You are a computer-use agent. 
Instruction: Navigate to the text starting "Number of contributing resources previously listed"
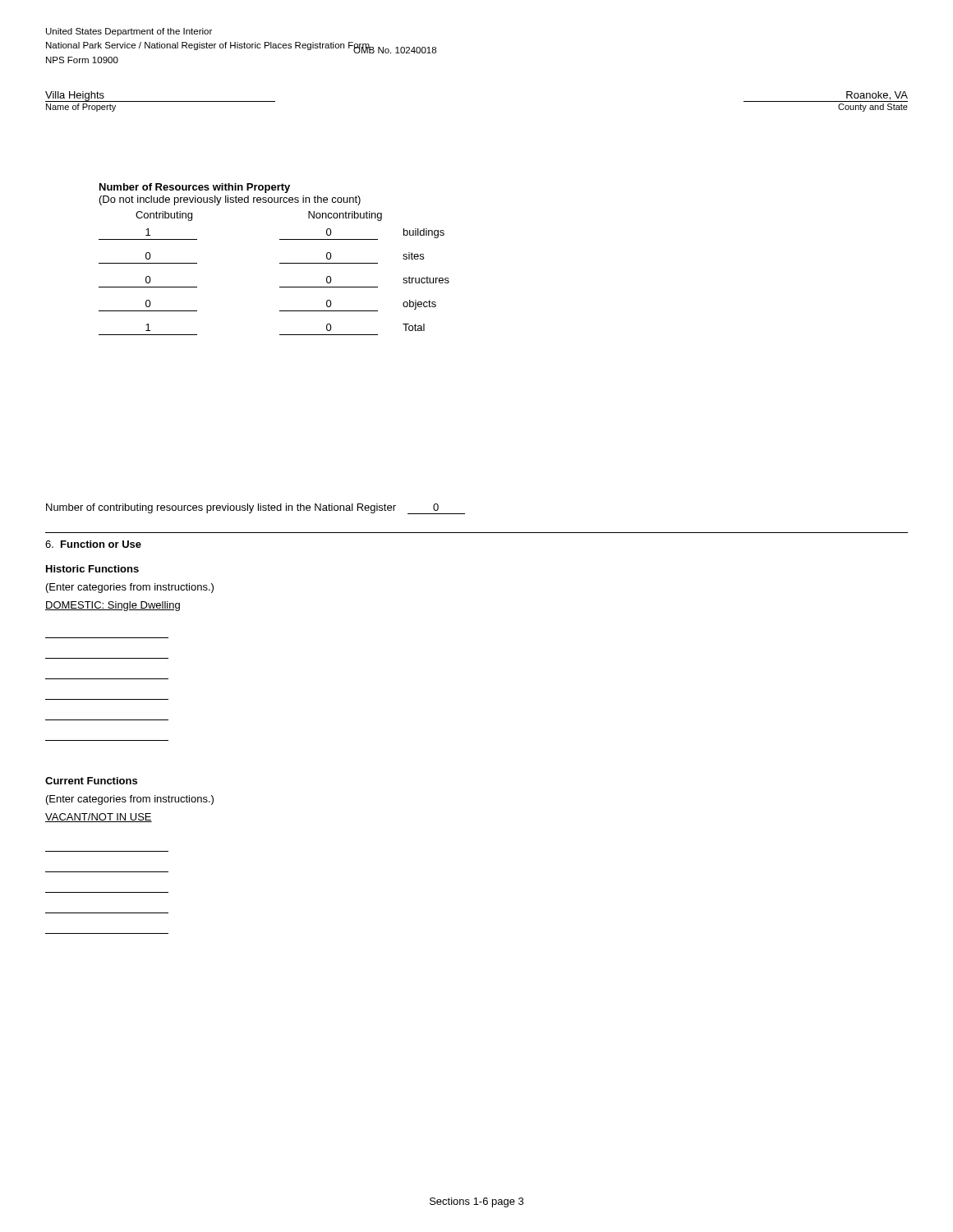coord(255,508)
